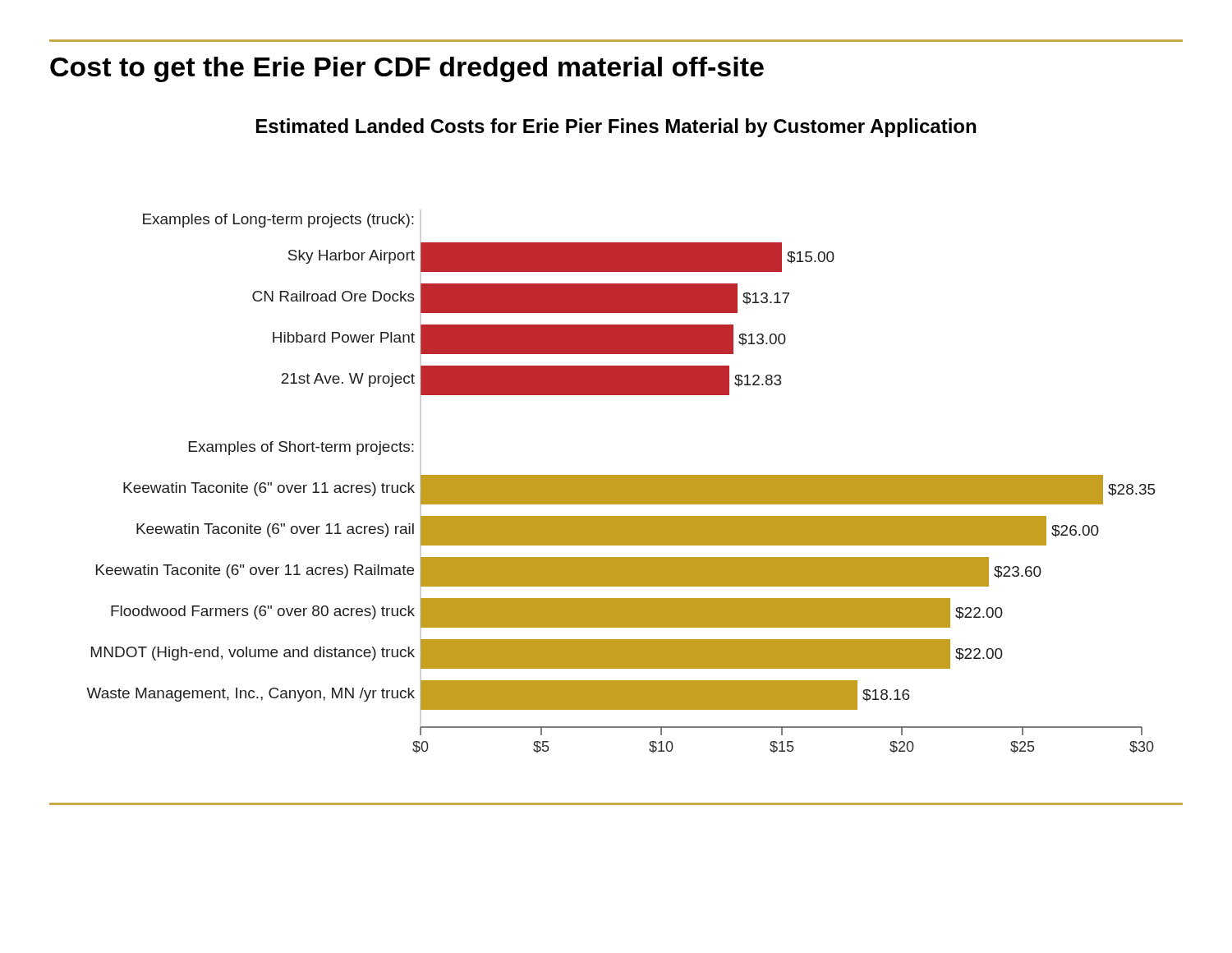Navigate to the text block starting "Cost to get the Erie"
The image size is (1232, 953).
click(407, 67)
